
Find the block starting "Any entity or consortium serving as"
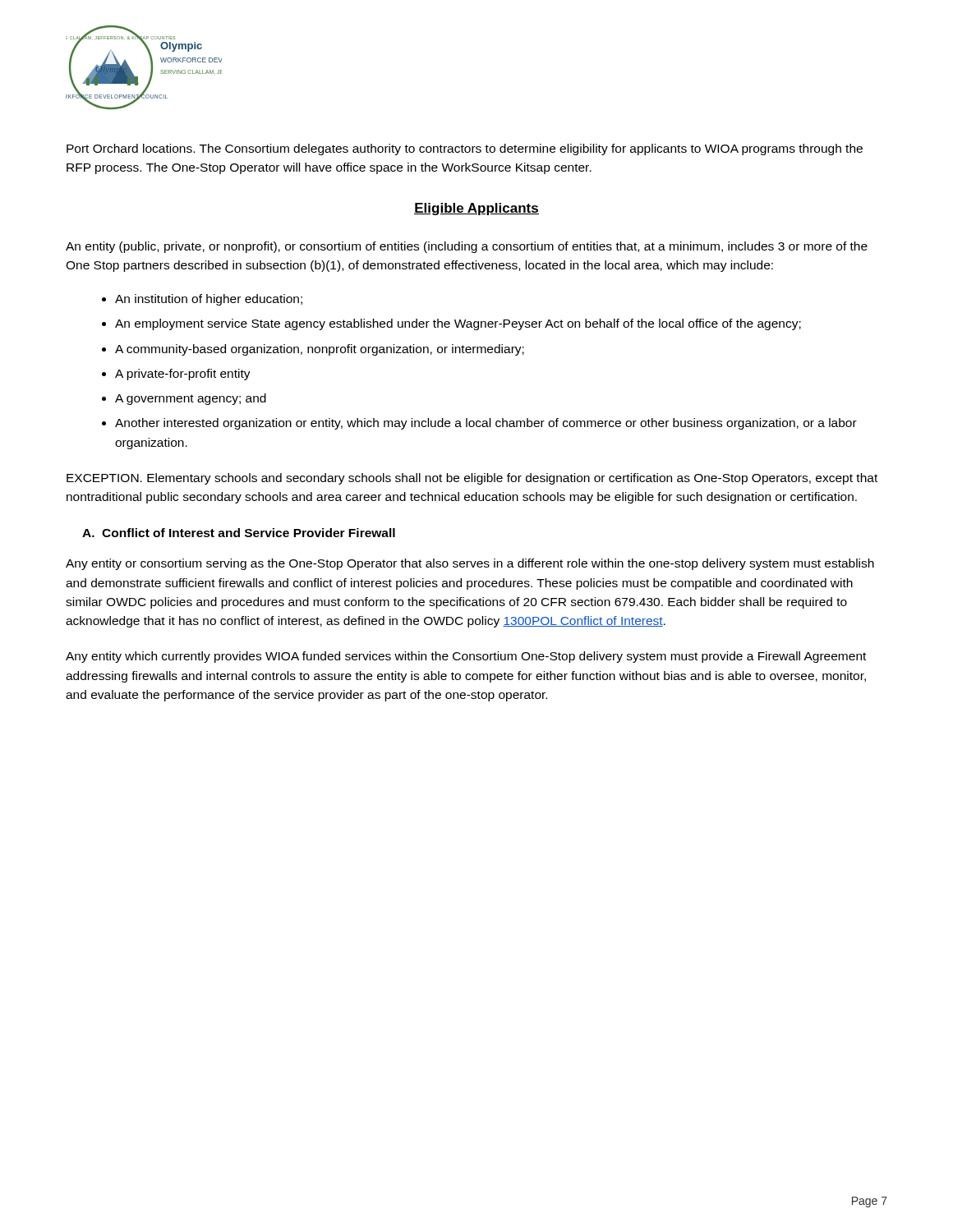tap(470, 592)
